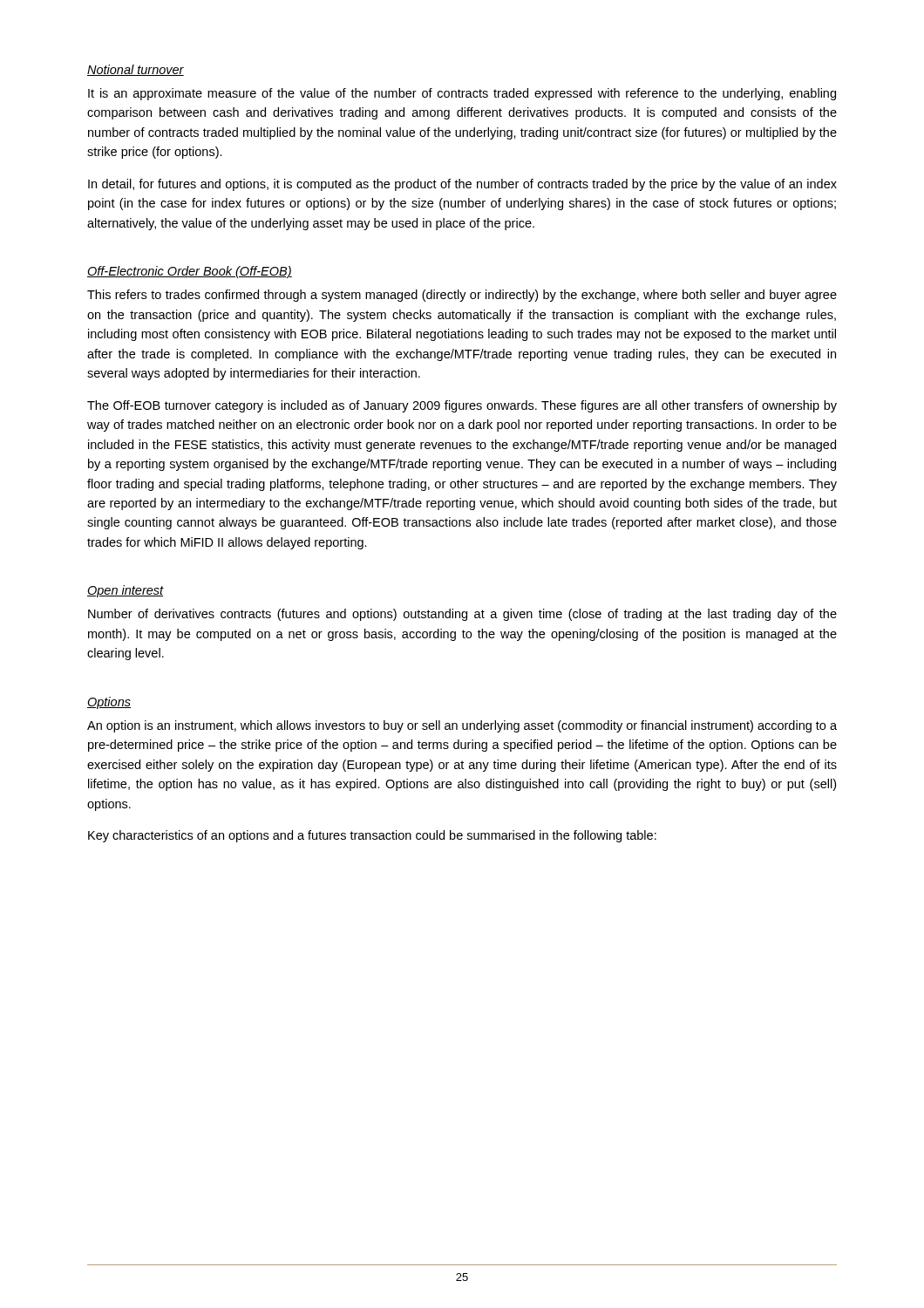
Task: Click on the region starting "The Off-EOB turnover category is included as of"
Action: point(462,474)
